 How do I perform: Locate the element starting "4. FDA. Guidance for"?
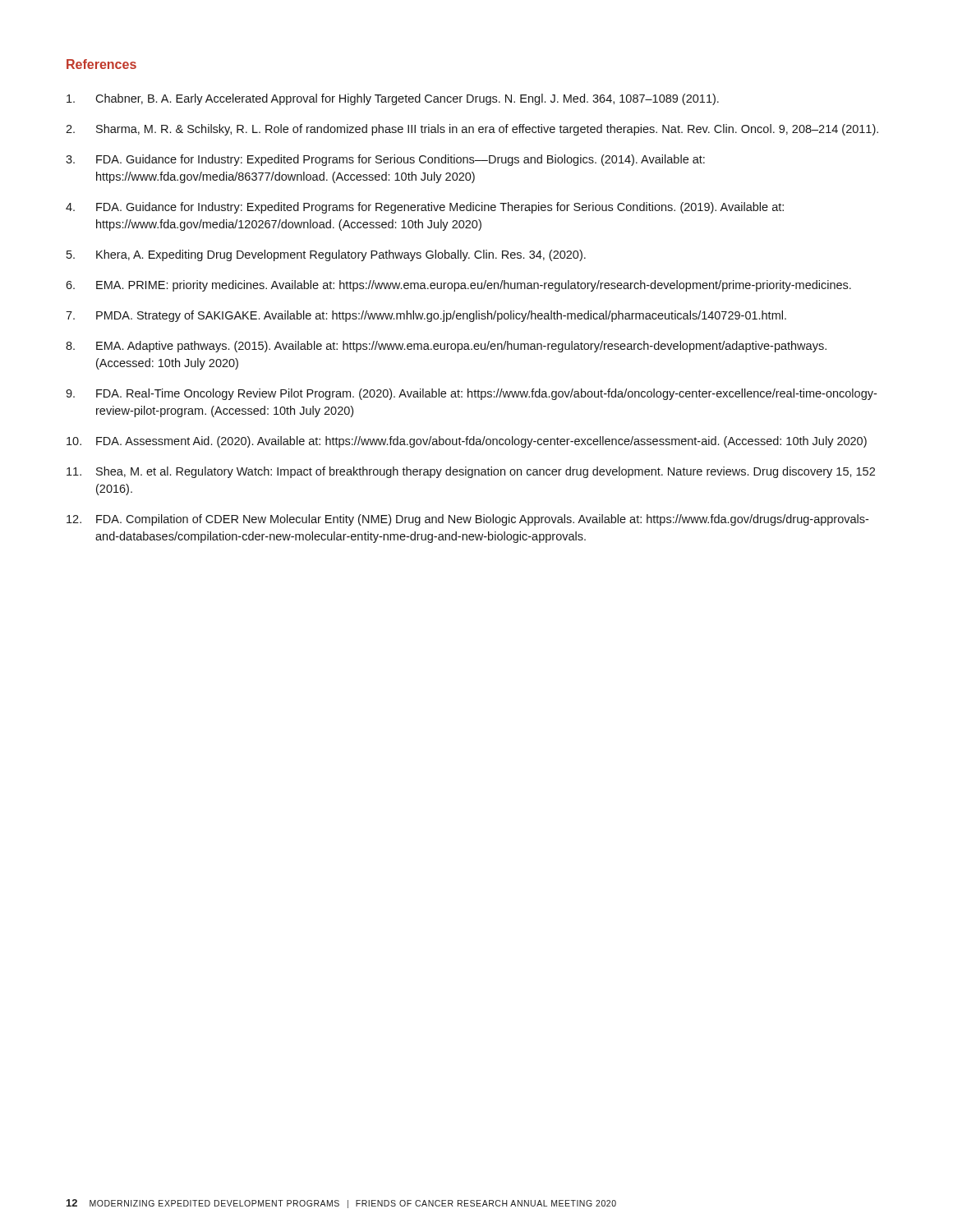coord(476,216)
